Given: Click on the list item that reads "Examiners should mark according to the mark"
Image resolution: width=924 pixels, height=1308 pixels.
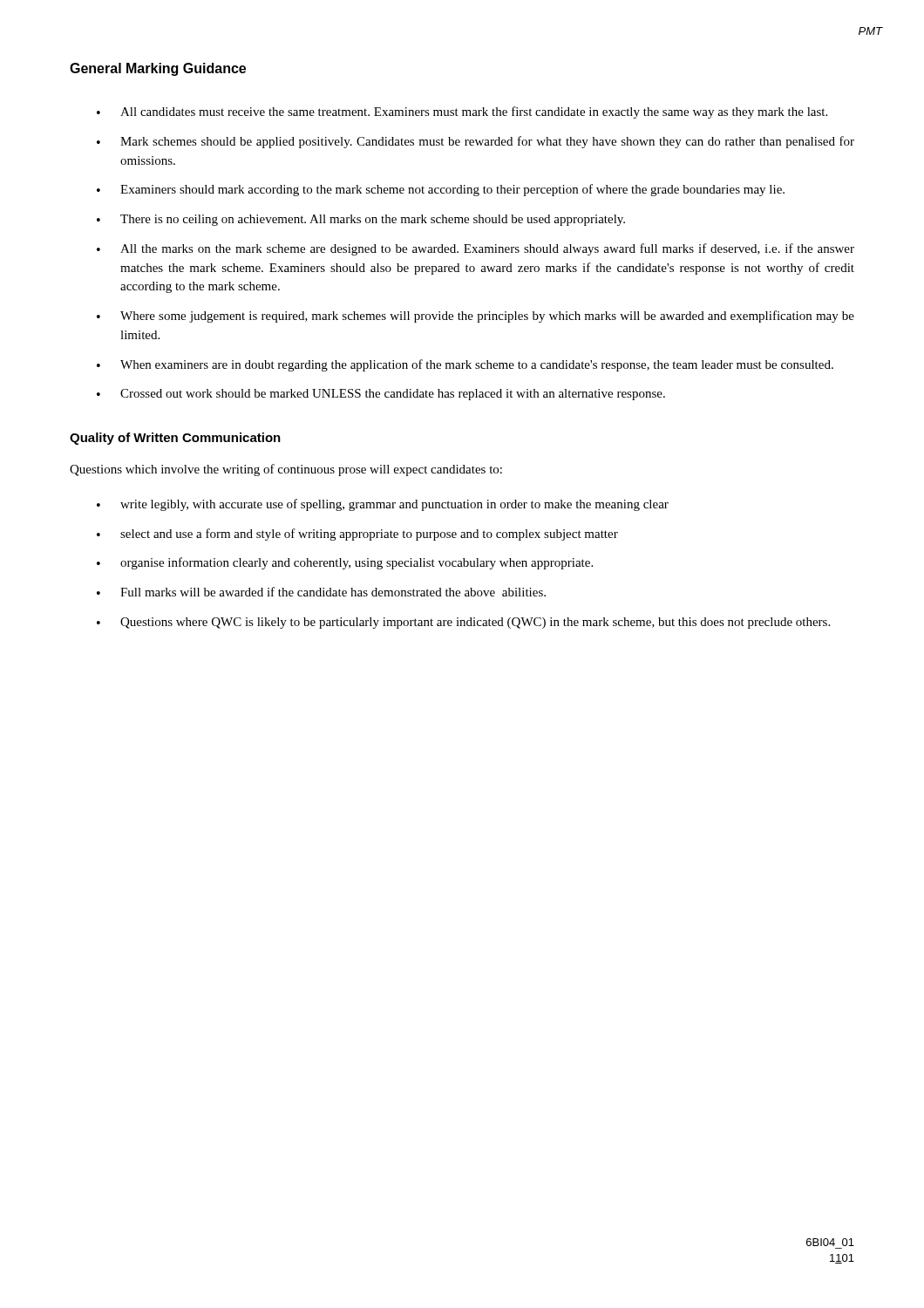Looking at the screenshot, I should point(453,189).
